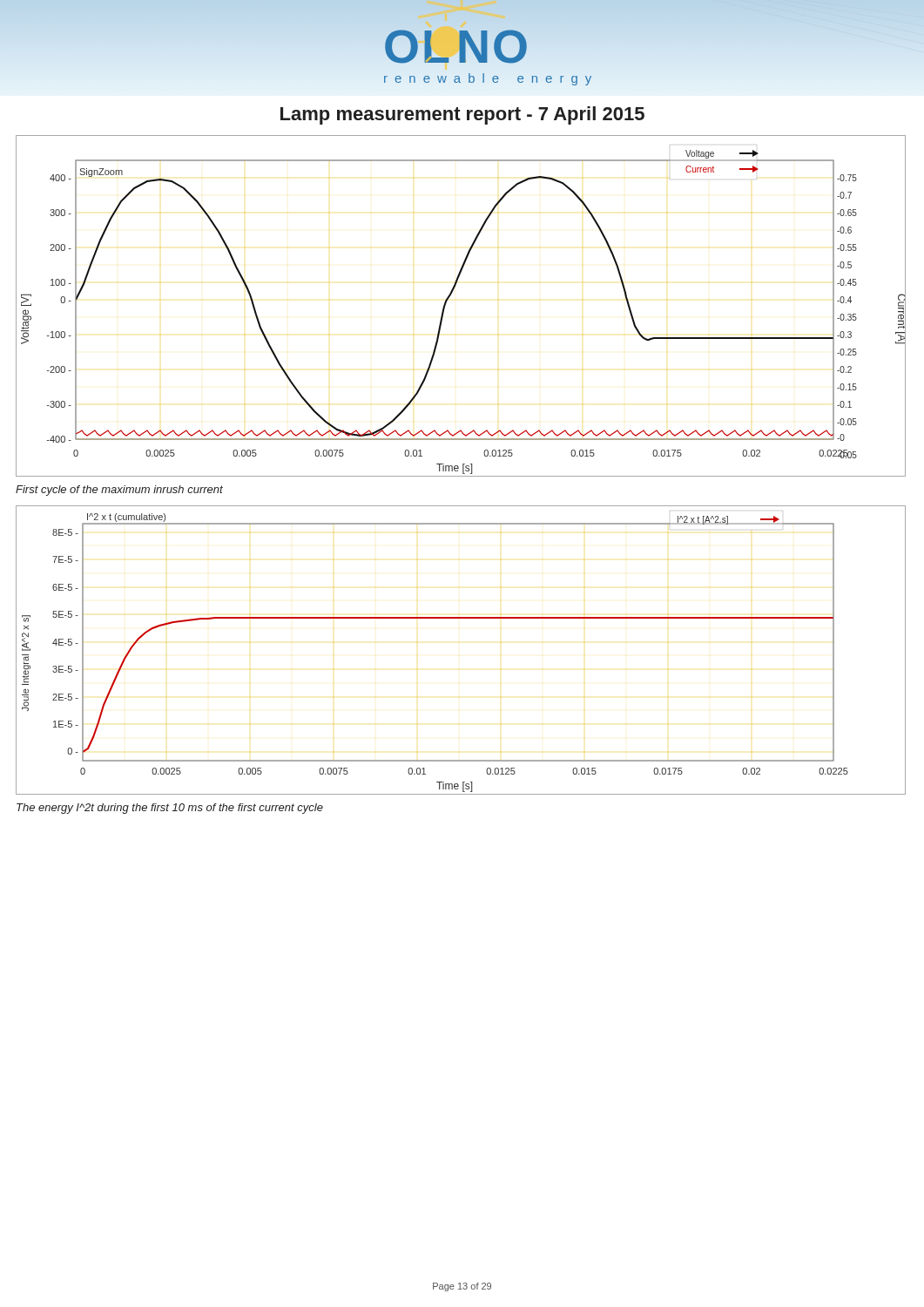Locate the element starting "First cycle of the maximum inrush current"
The height and width of the screenshot is (1307, 924).
(119, 489)
